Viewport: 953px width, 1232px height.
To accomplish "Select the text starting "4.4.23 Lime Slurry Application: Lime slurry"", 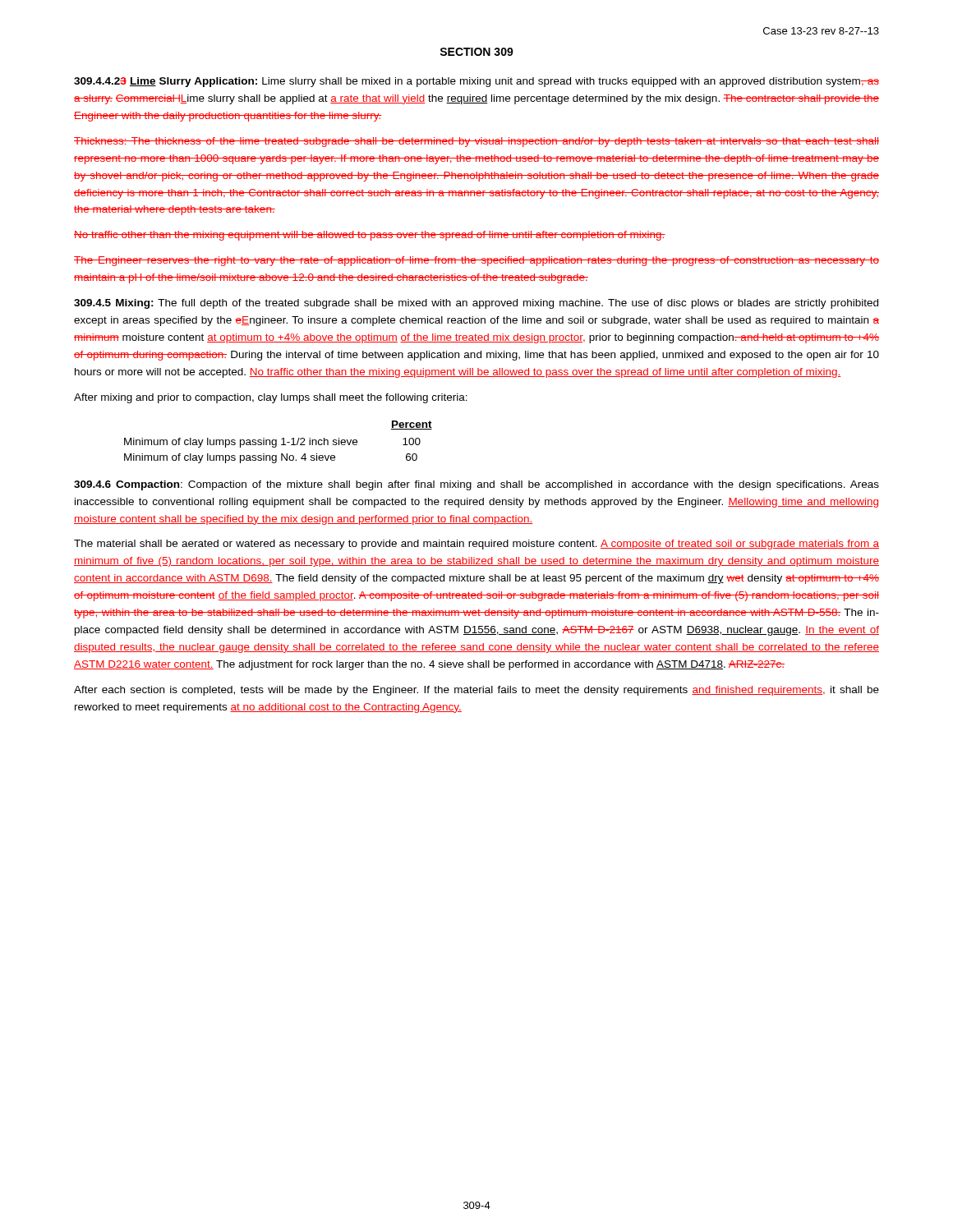I will coord(476,99).
